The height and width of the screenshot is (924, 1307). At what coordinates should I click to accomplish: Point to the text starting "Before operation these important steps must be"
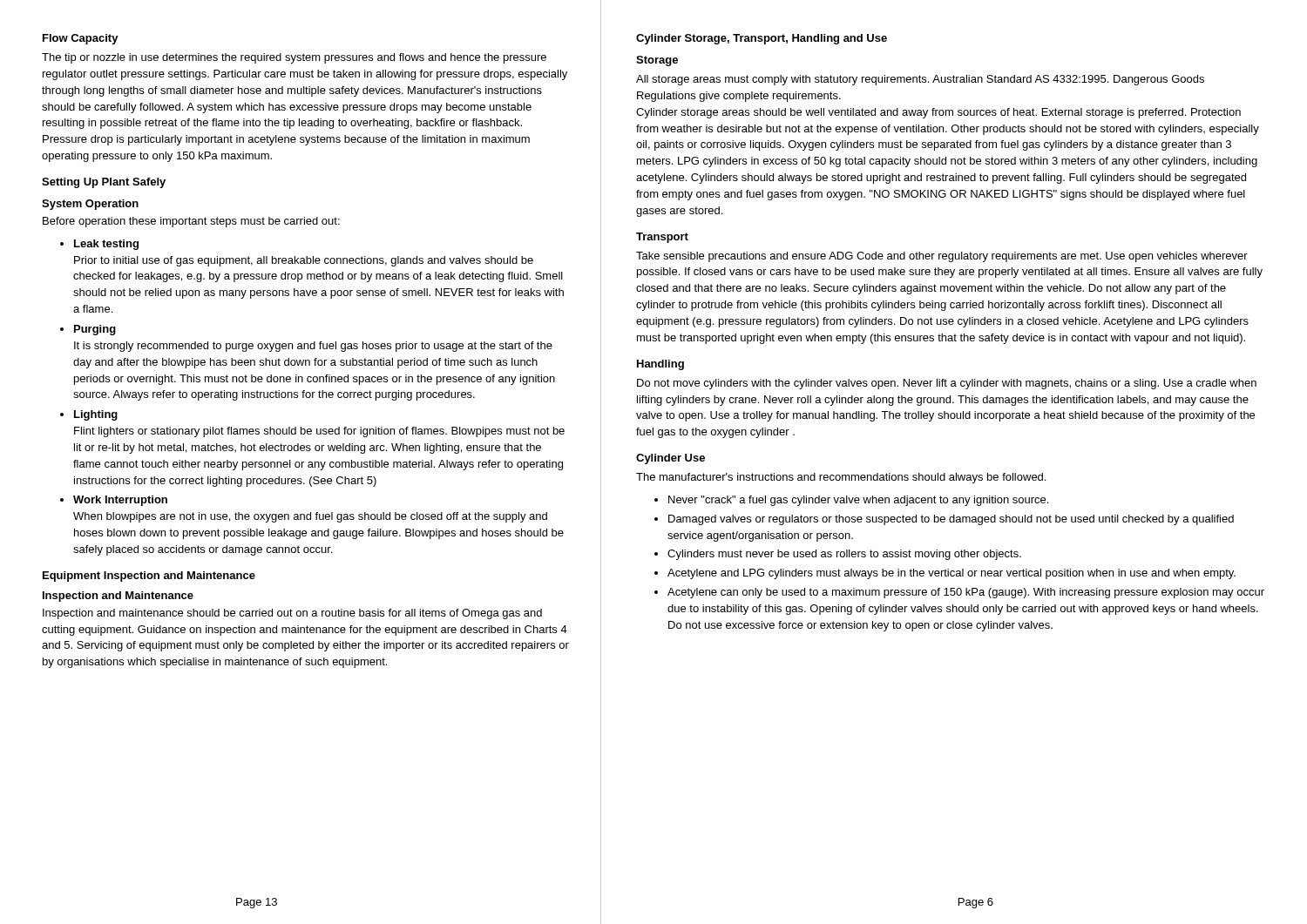click(x=305, y=221)
